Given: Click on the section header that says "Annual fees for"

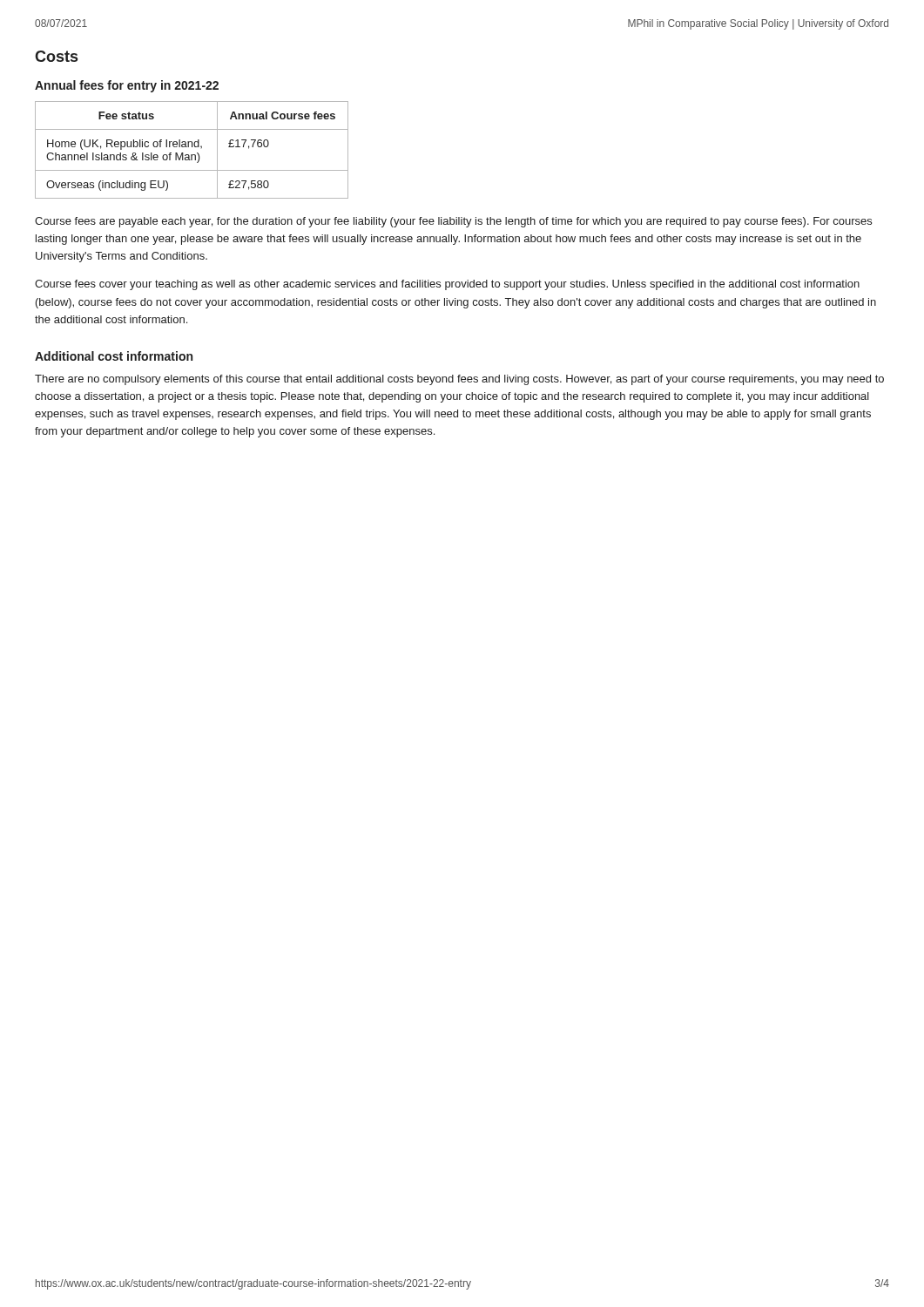Looking at the screenshot, I should pyautogui.click(x=127, y=85).
